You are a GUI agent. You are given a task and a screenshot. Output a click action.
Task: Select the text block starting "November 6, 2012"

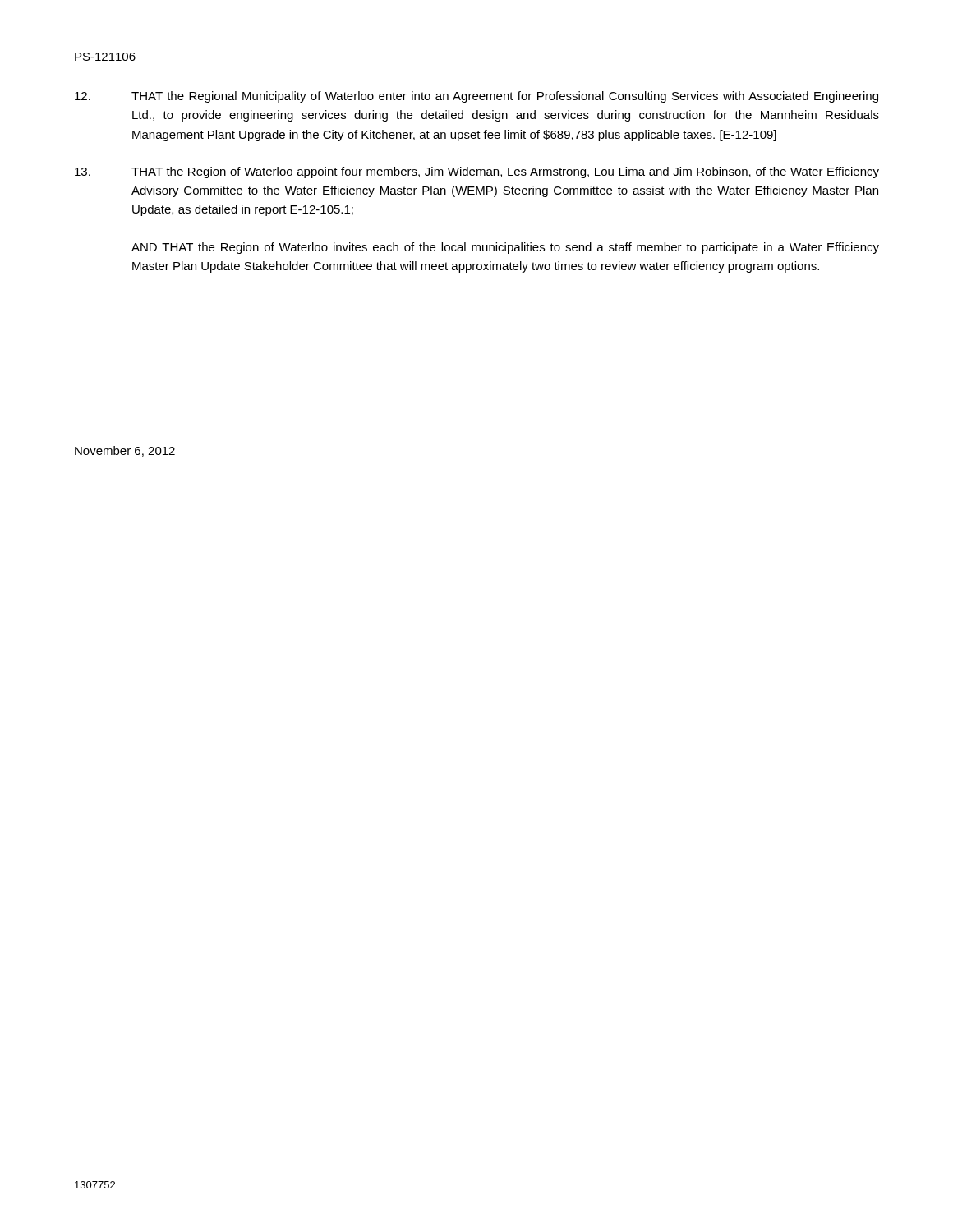coord(125,450)
